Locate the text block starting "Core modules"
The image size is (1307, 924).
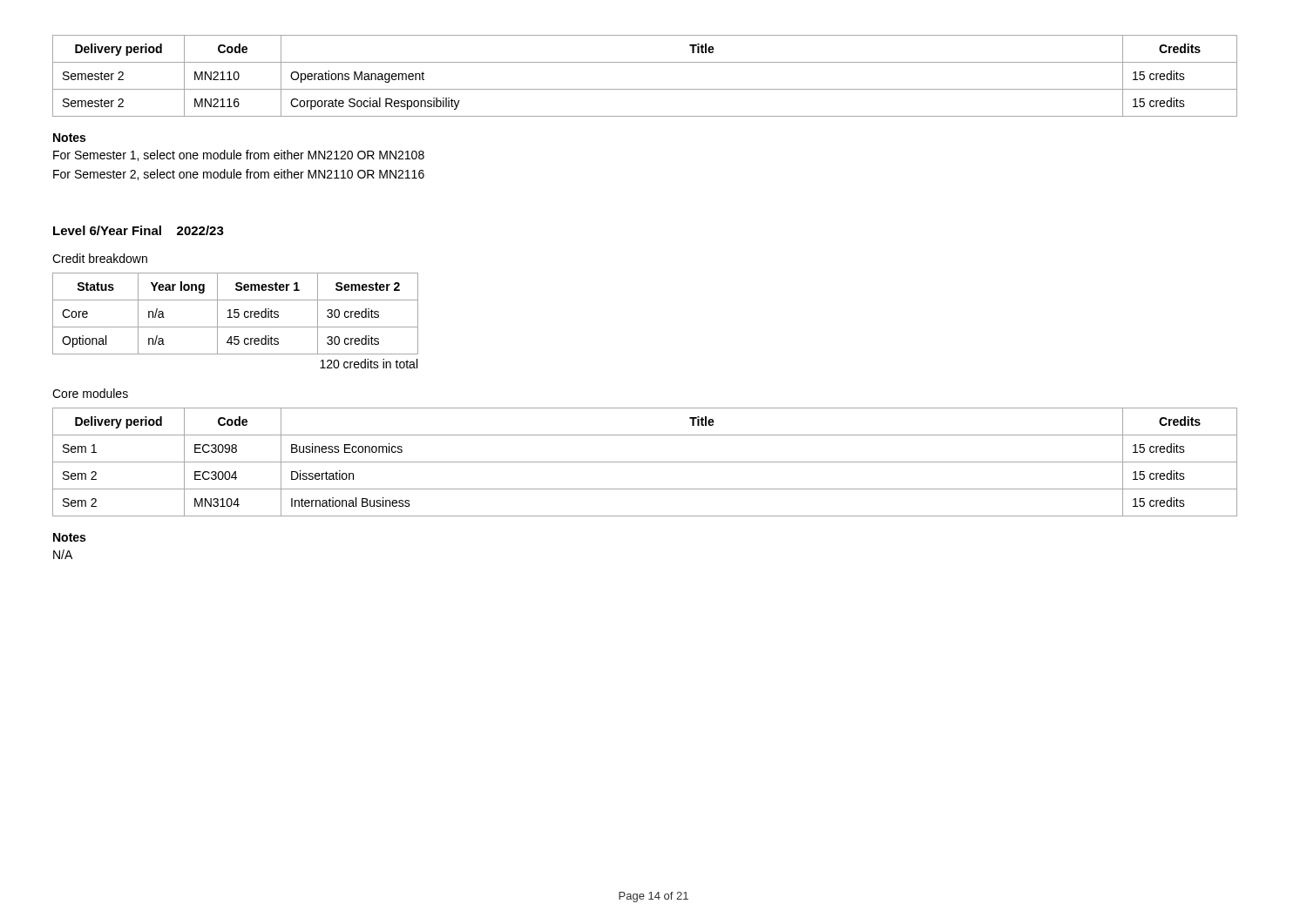tap(90, 394)
